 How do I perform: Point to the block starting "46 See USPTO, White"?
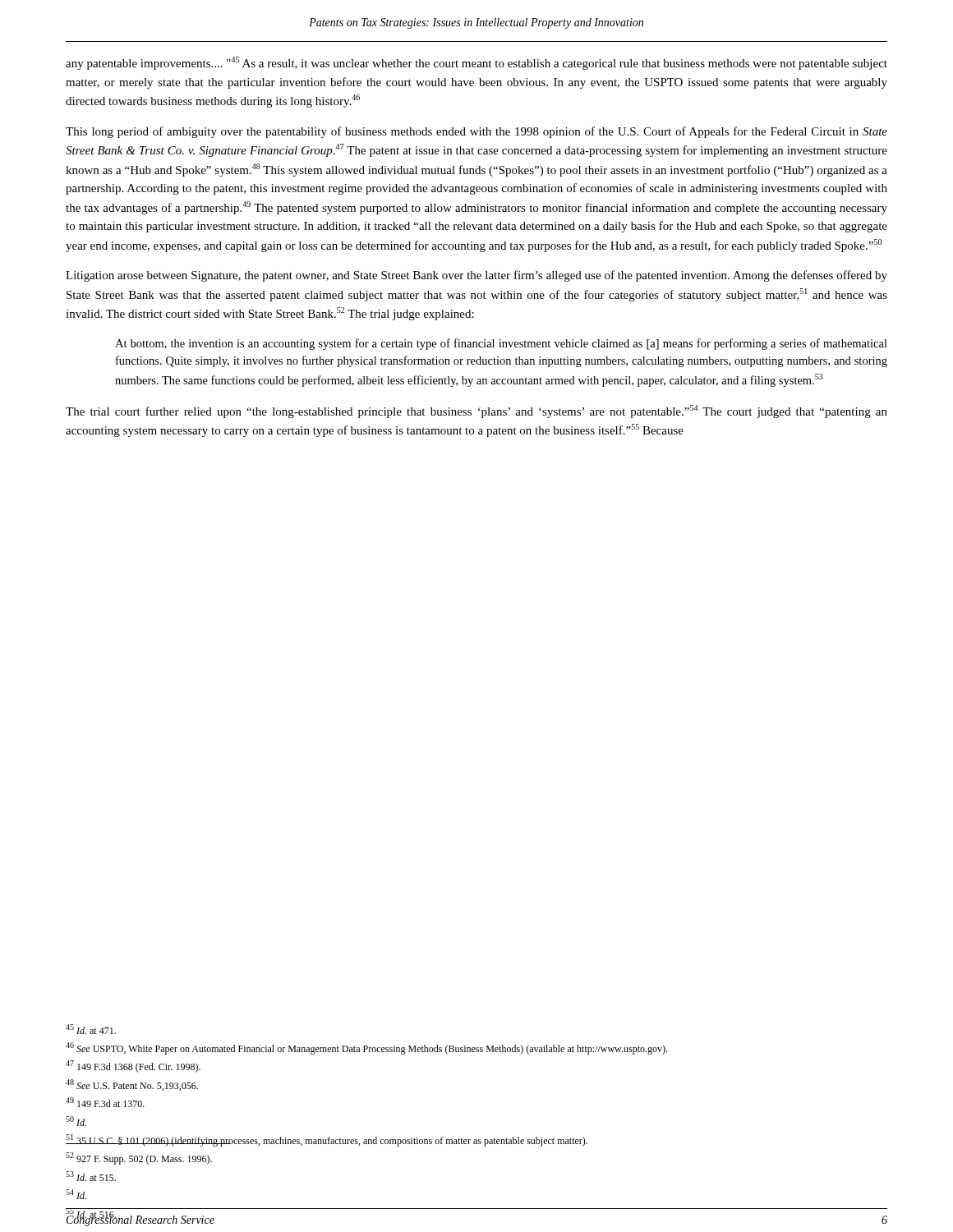tap(367, 1048)
